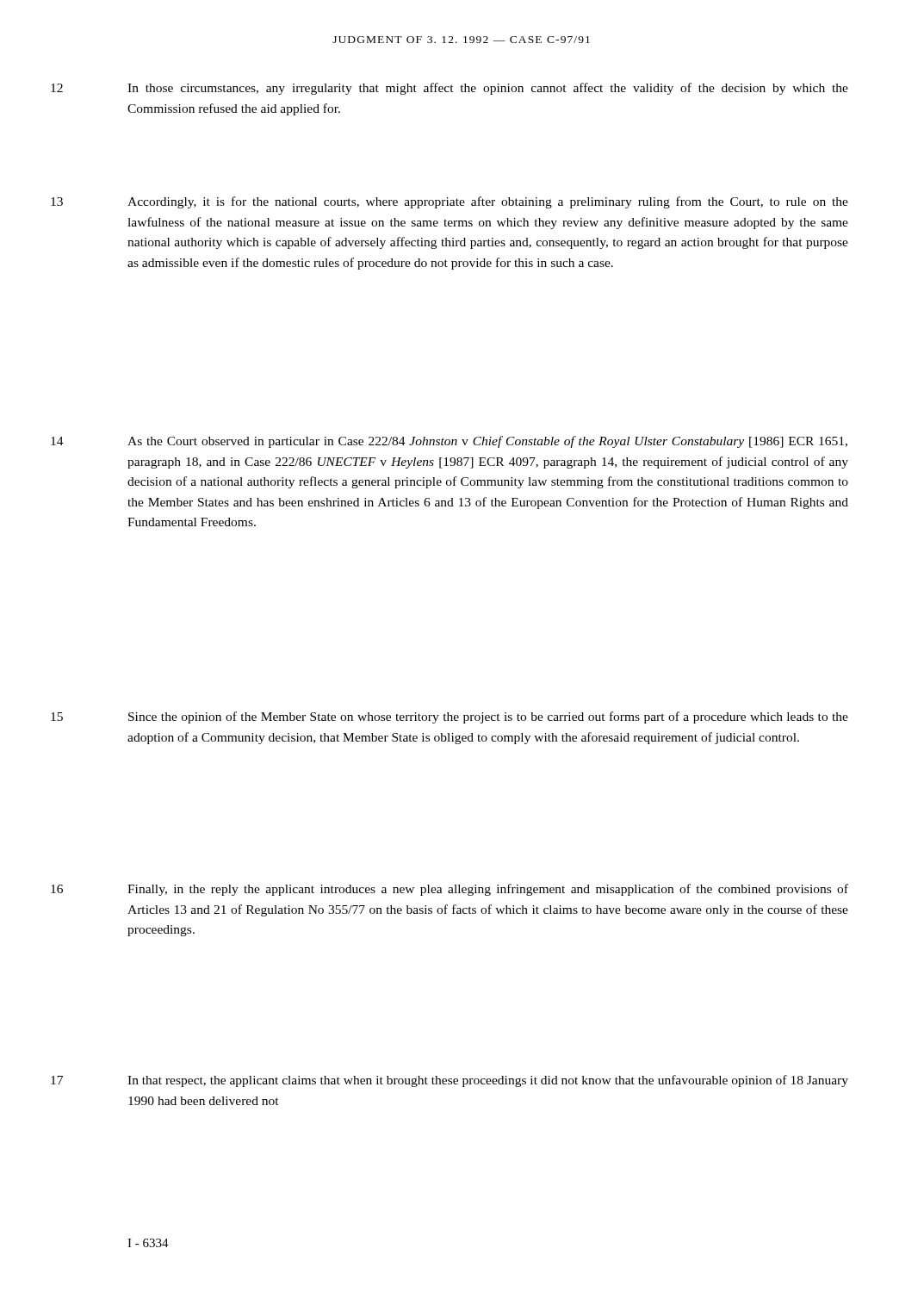Locate the block of text that opens with "13 Accordingly, it is for the national courts,"
The width and height of the screenshot is (924, 1292).
coord(449,232)
